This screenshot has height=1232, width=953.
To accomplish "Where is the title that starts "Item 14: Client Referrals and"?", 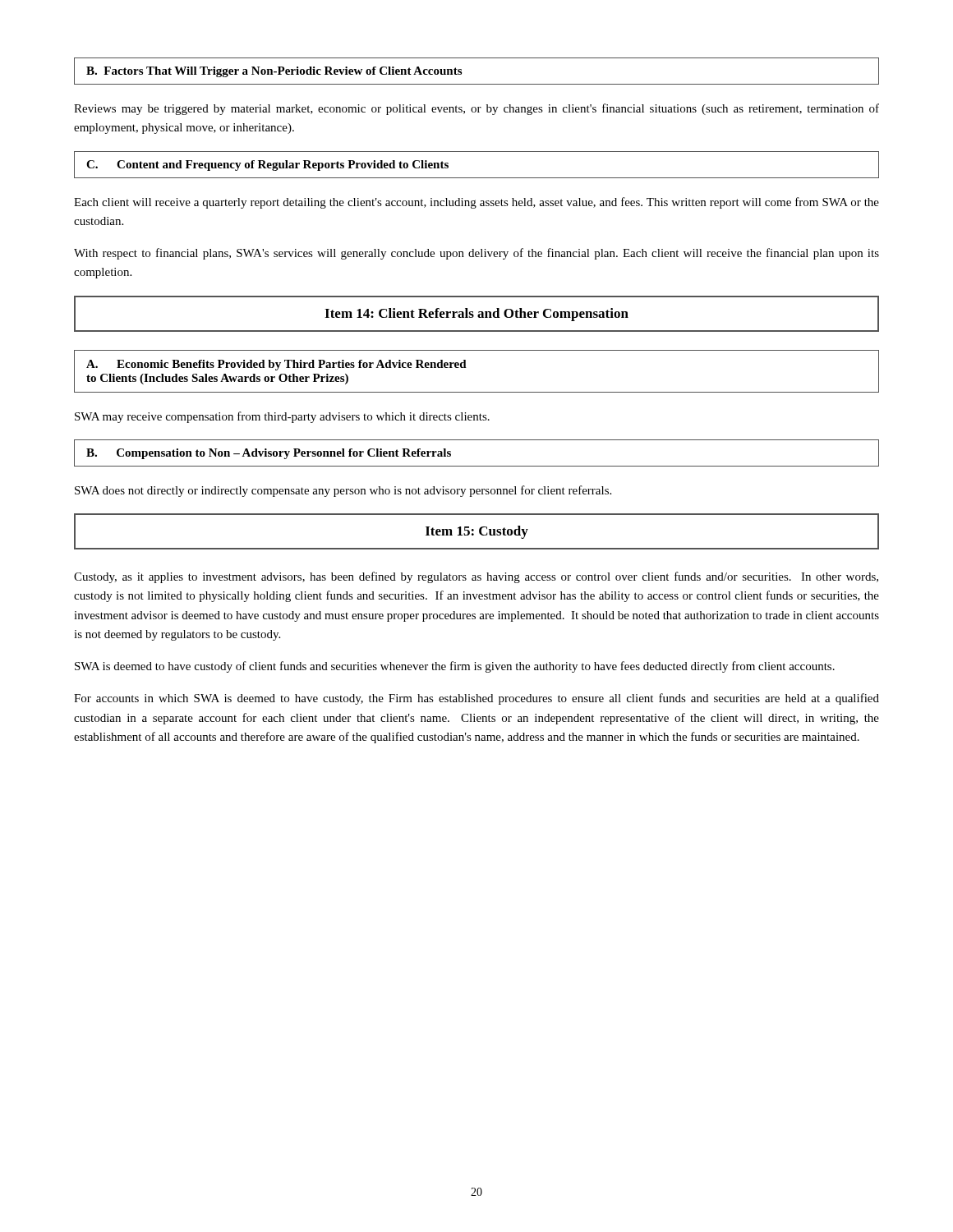I will 476,313.
